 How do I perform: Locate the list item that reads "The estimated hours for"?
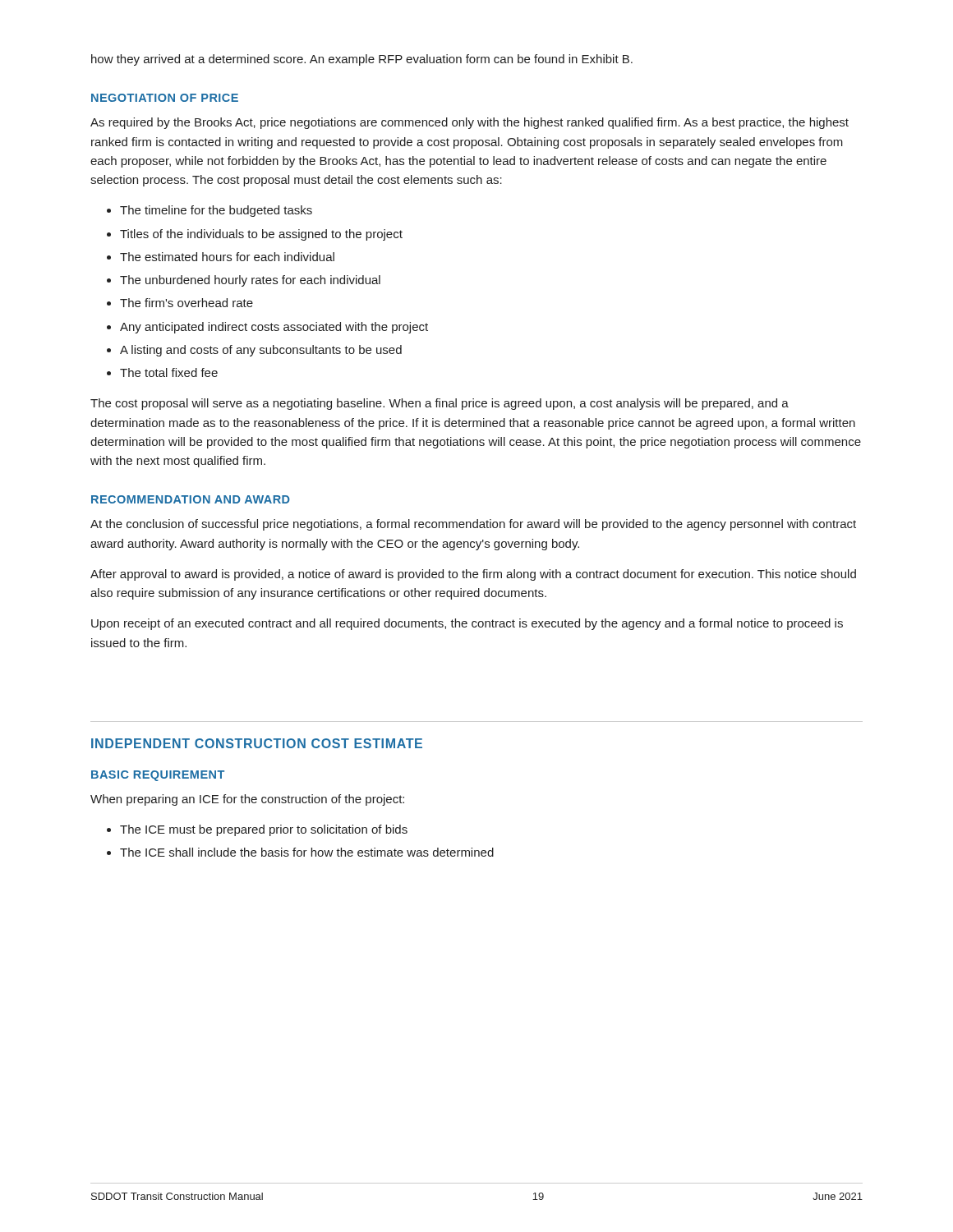(x=221, y=257)
